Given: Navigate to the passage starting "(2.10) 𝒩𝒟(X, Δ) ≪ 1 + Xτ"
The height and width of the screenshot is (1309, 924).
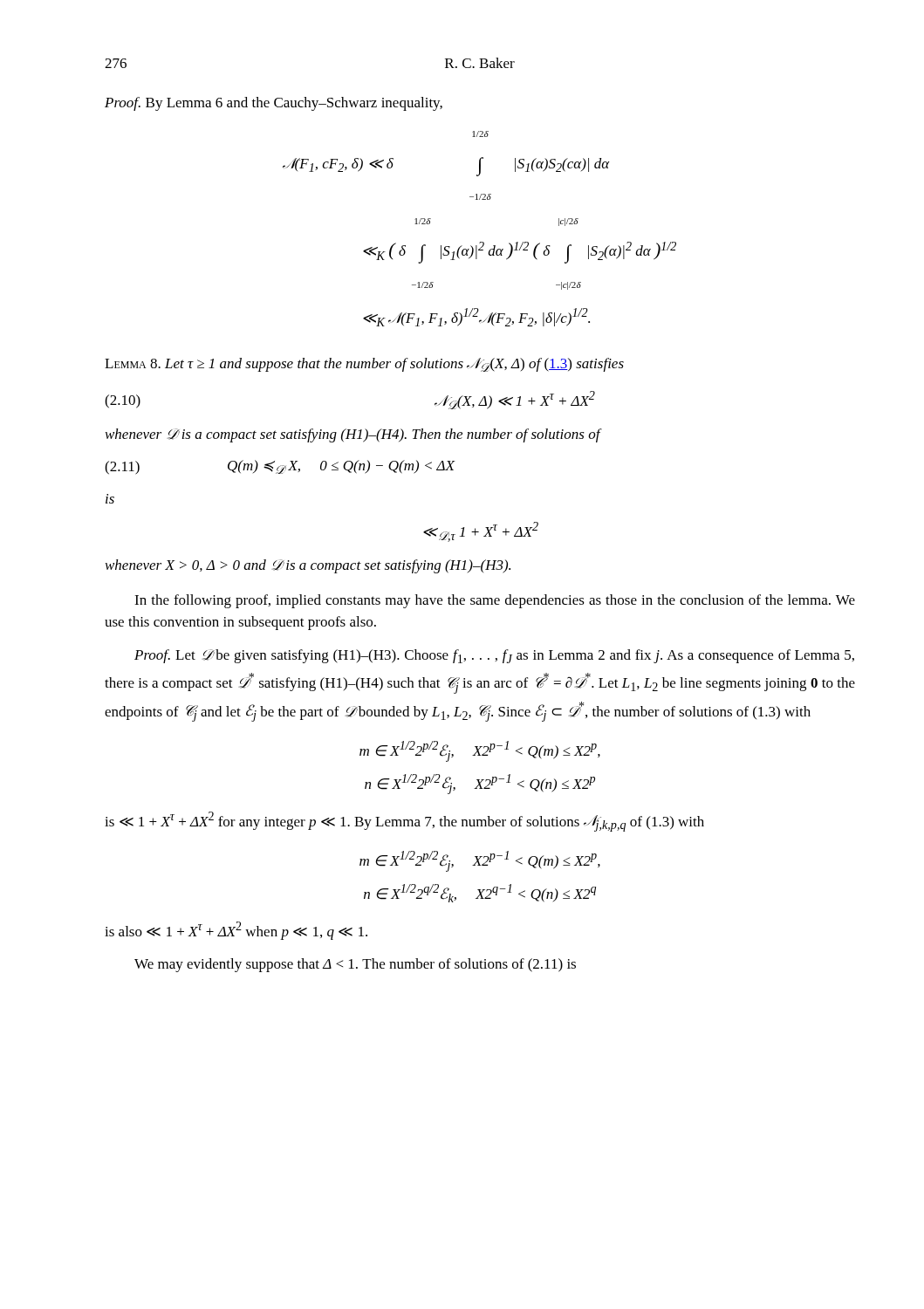Looking at the screenshot, I should pos(480,401).
